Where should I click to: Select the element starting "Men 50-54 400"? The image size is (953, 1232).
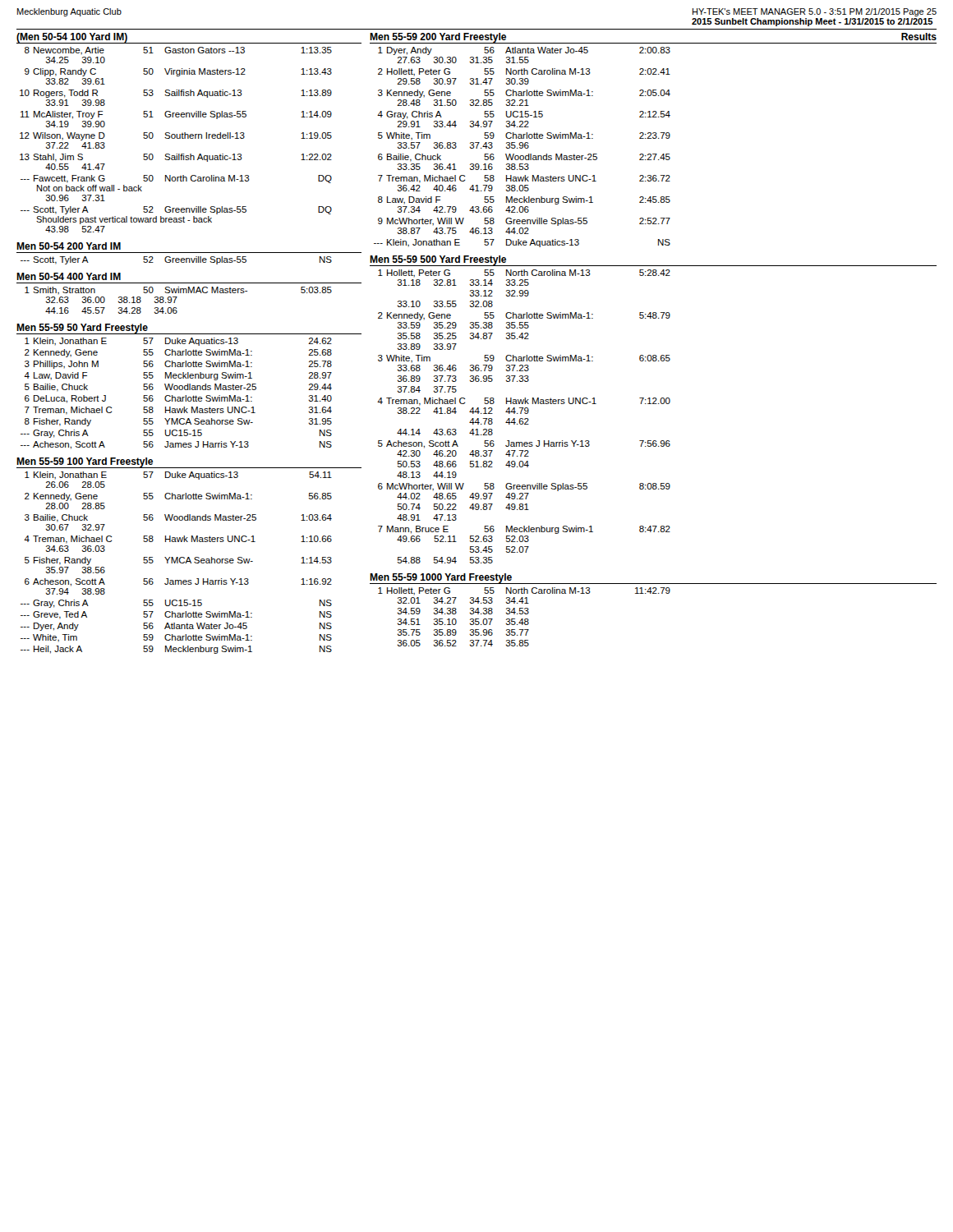69,277
